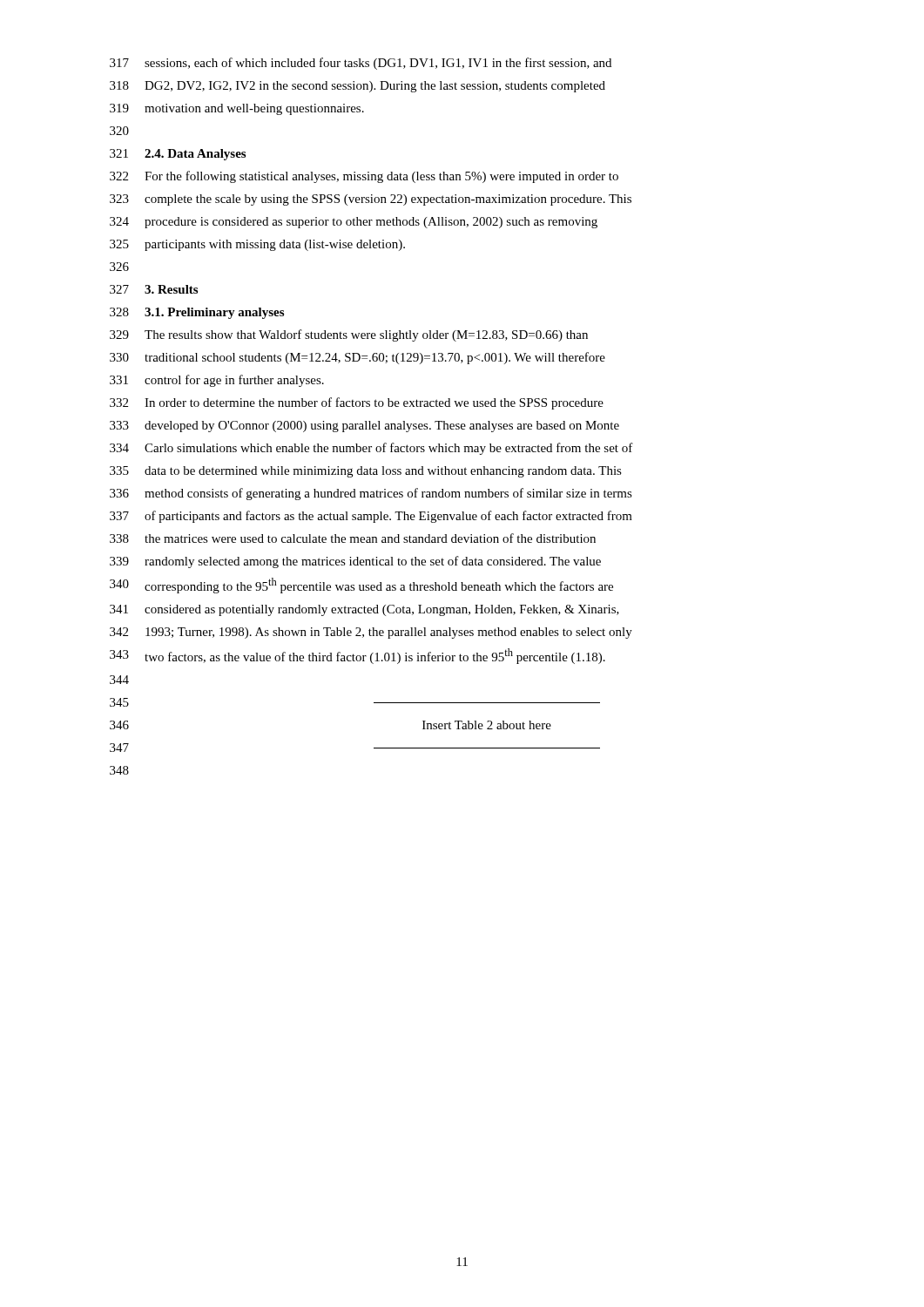924x1307 pixels.
Task: Where is the passage that starts "343 two factors, as the value"?
Action: click(x=462, y=656)
